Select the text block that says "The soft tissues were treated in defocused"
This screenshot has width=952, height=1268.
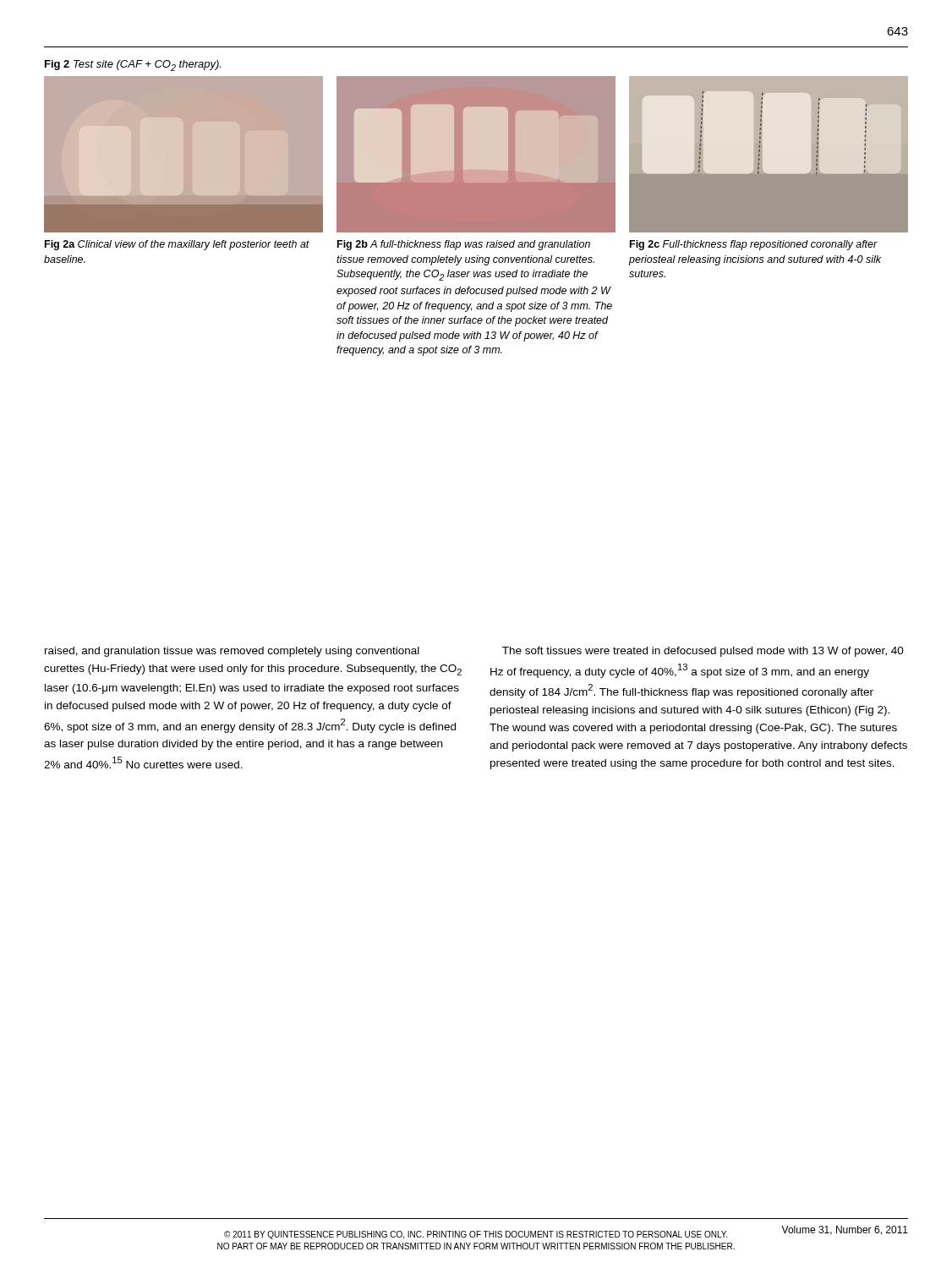click(699, 707)
